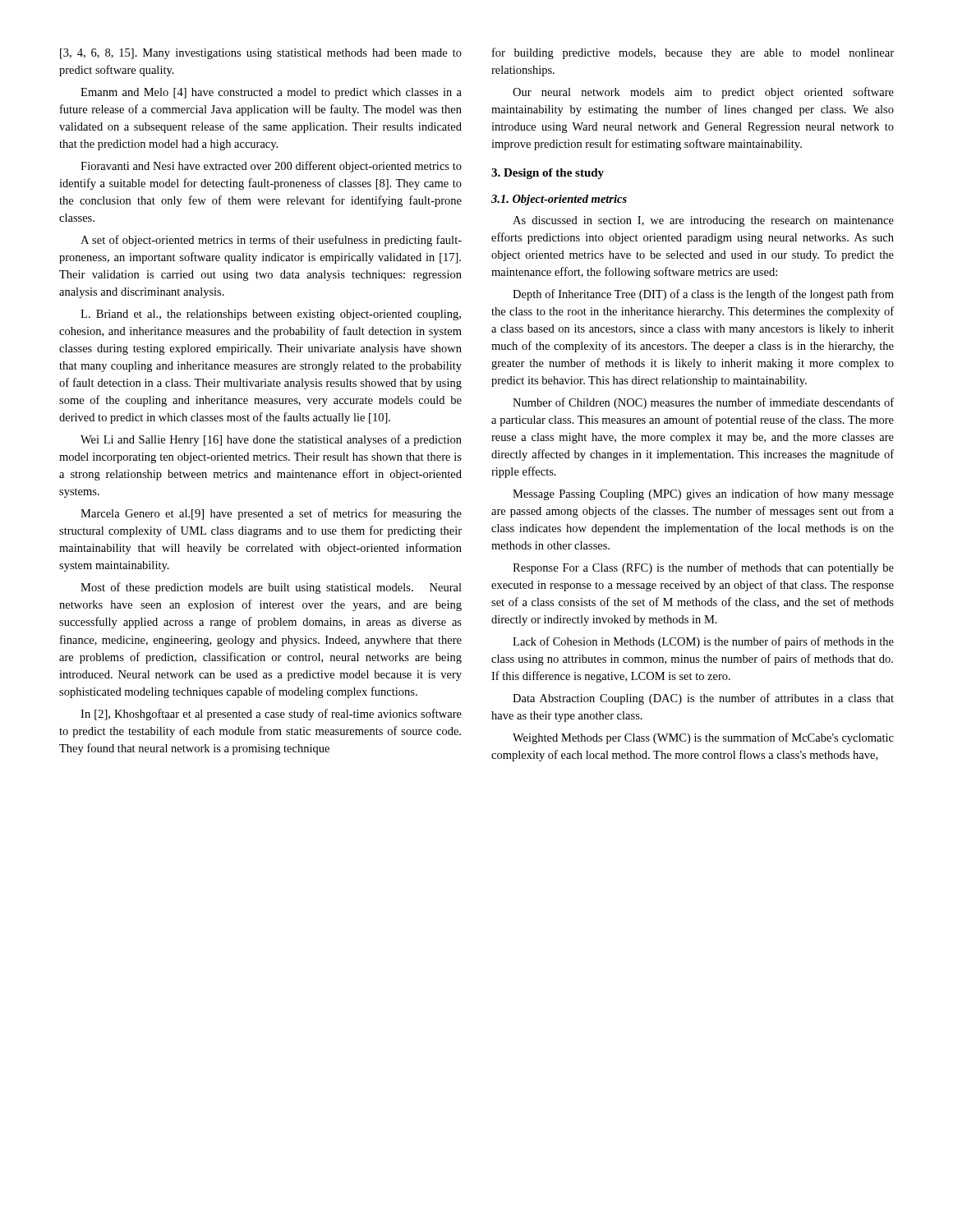Select the text block starting "3.1. Object-oriented metrics"
Viewport: 953px width, 1232px height.
(x=559, y=200)
